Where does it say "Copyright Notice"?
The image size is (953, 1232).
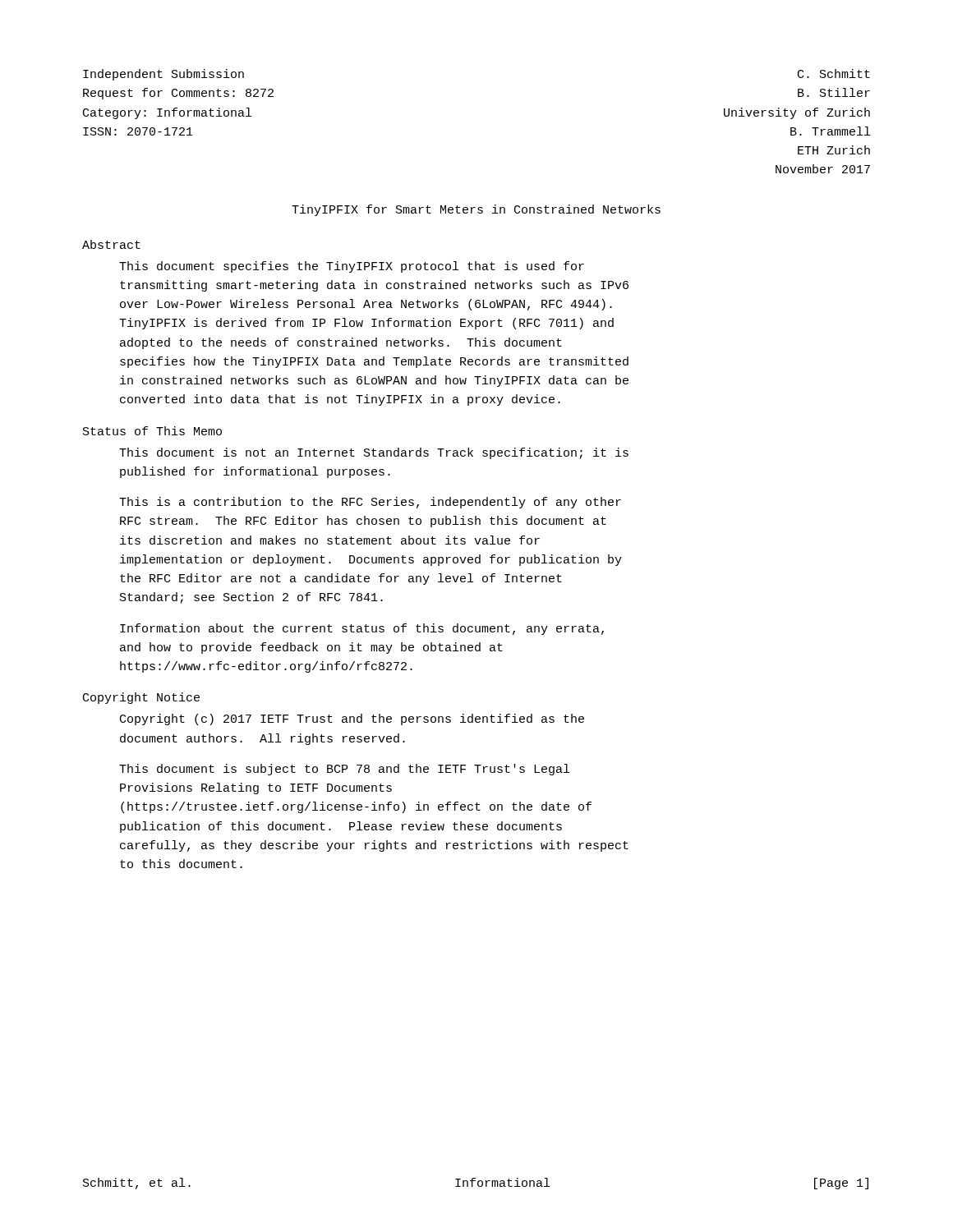pyautogui.click(x=141, y=699)
